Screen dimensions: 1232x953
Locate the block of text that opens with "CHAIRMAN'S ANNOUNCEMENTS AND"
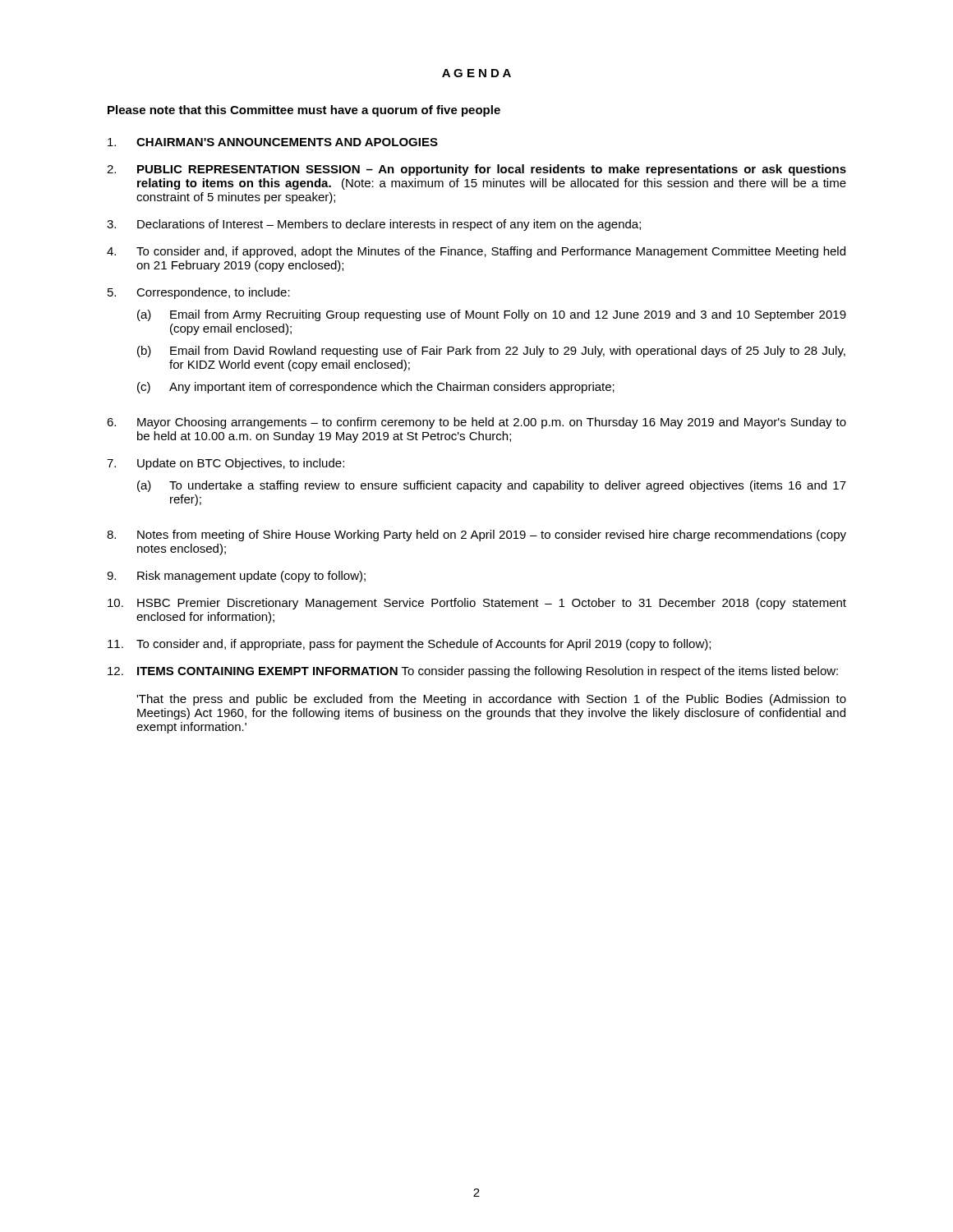click(273, 142)
